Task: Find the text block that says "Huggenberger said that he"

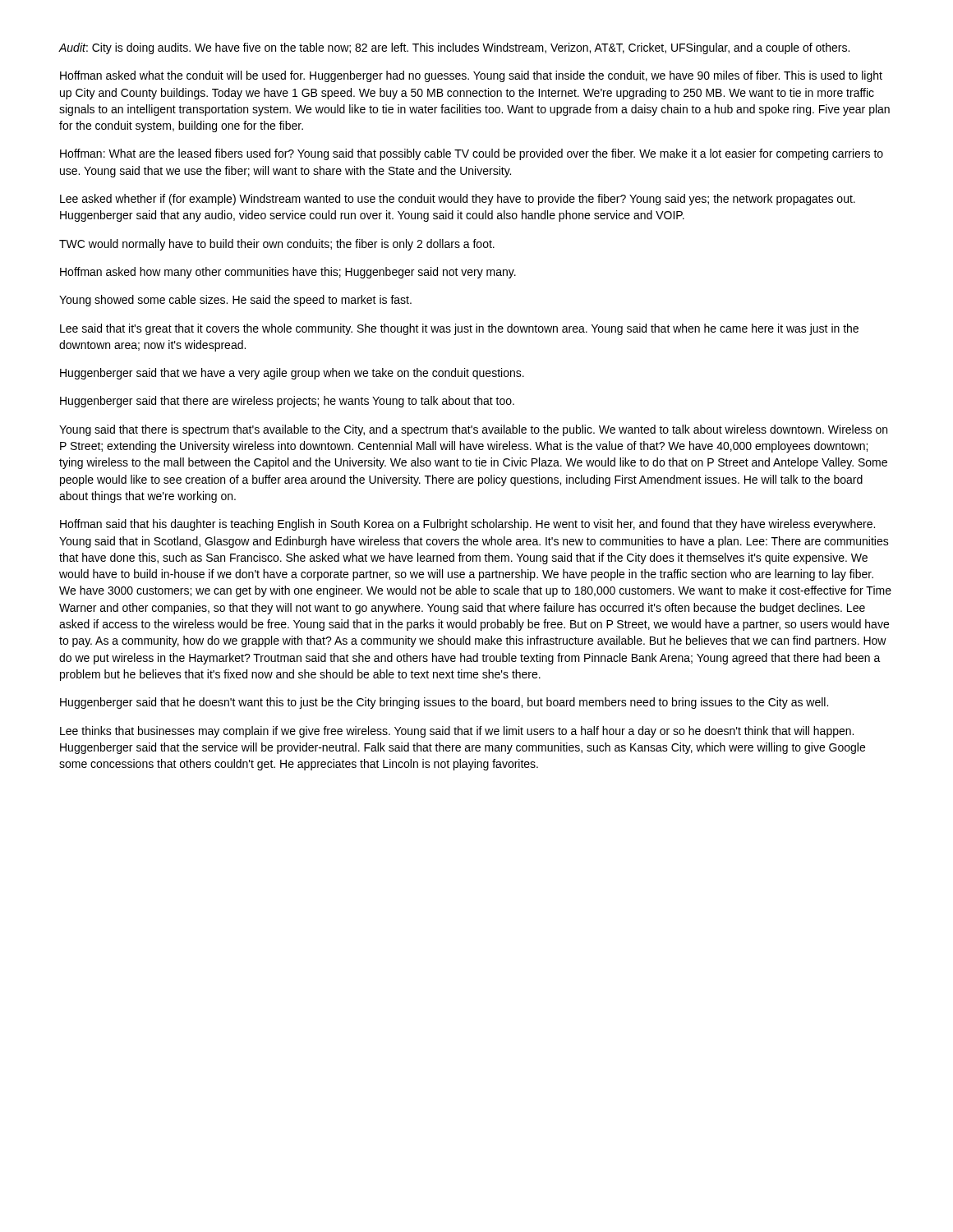Action: point(444,702)
